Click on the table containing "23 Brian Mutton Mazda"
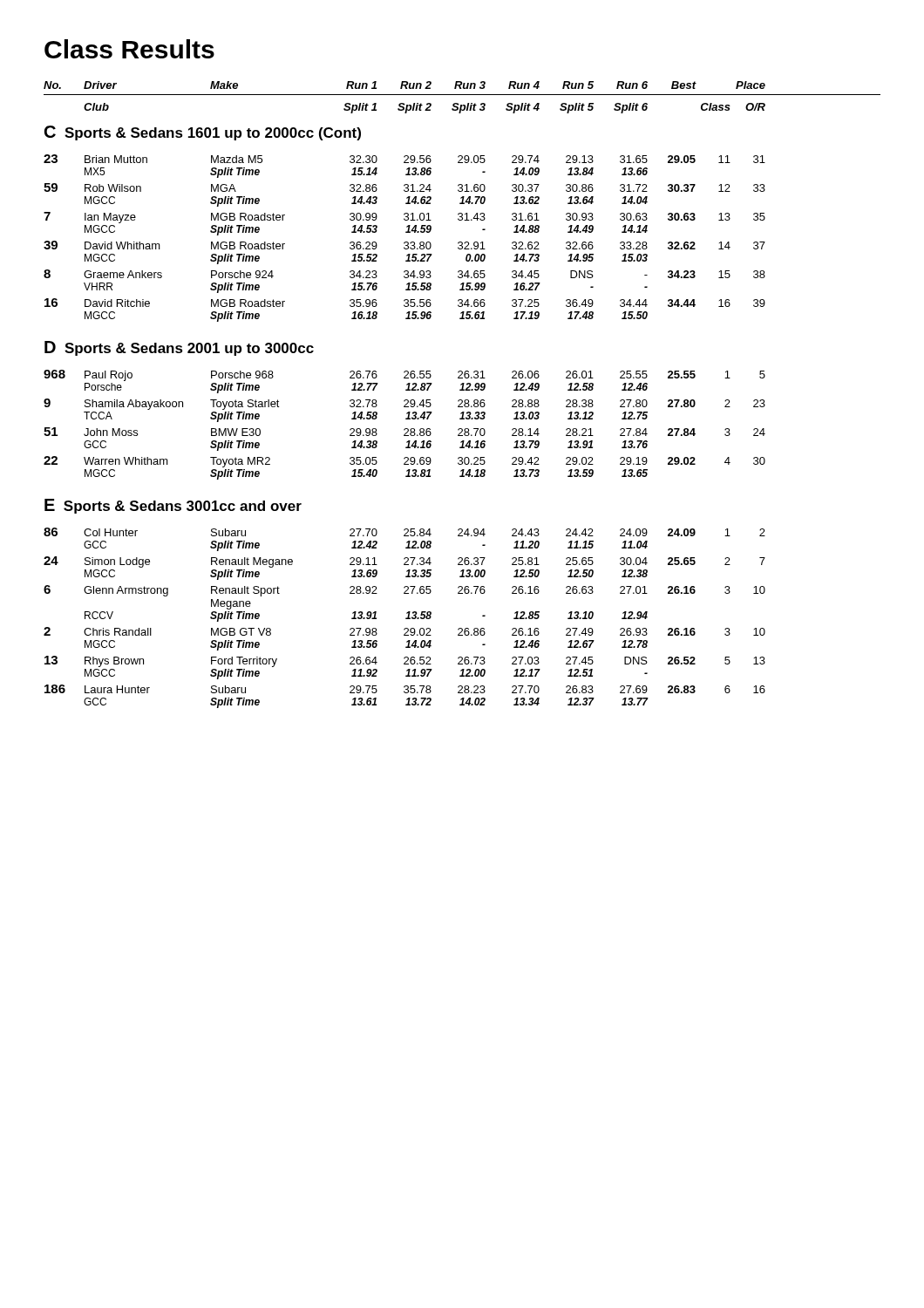This screenshot has width=924, height=1308. (x=462, y=236)
